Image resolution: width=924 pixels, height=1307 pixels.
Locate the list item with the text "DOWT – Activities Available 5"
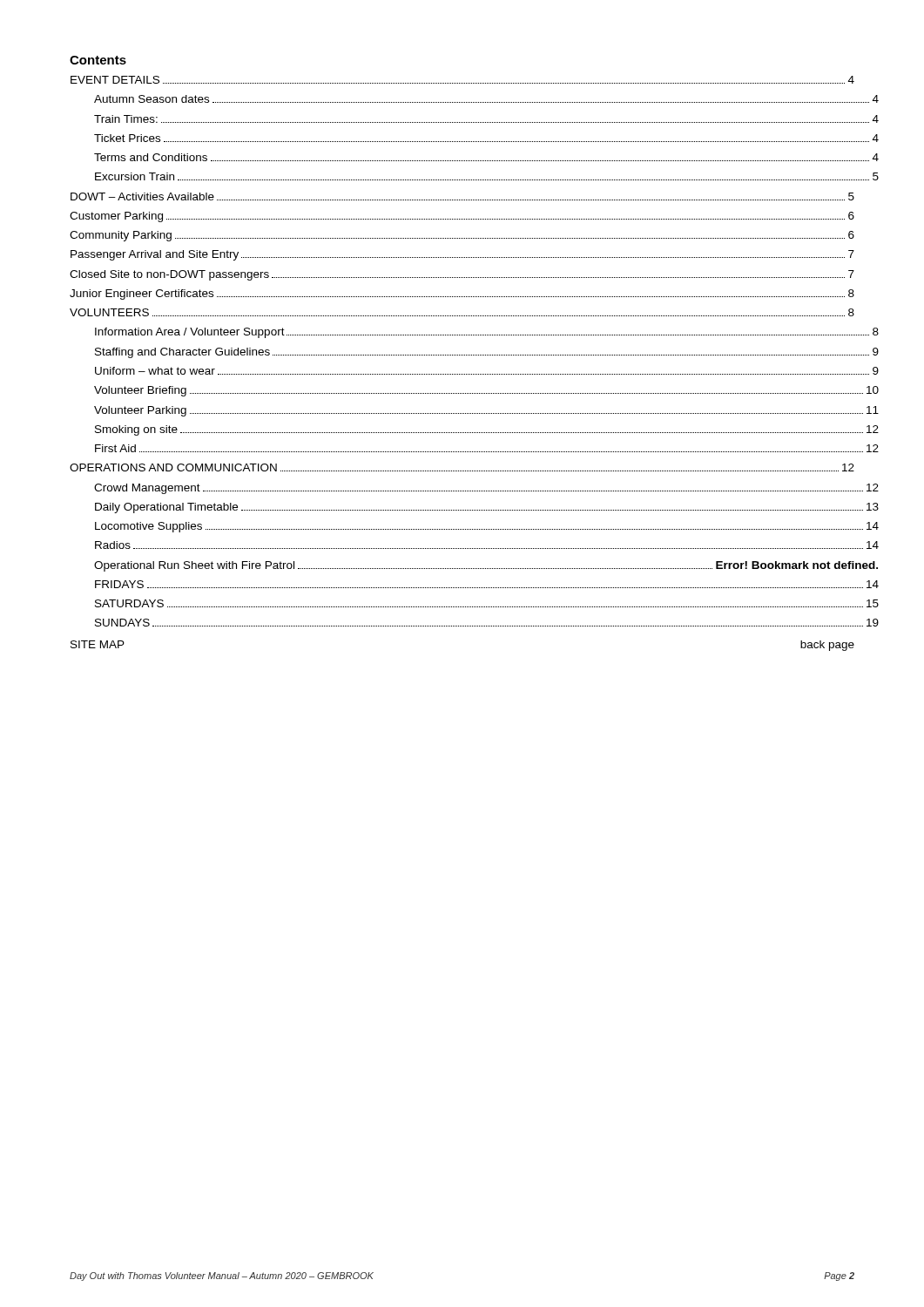click(462, 197)
